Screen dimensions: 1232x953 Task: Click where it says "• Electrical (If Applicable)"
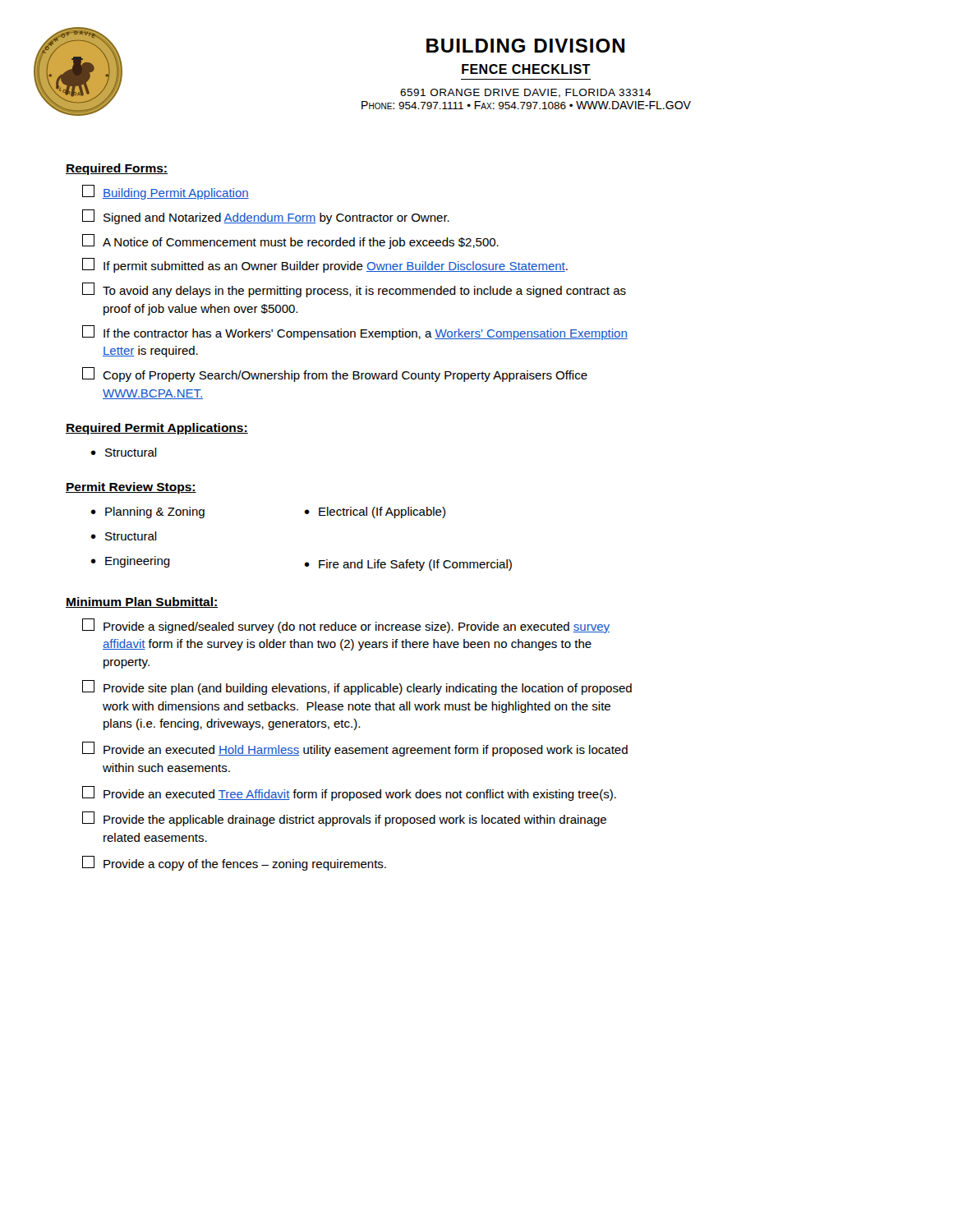[375, 511]
